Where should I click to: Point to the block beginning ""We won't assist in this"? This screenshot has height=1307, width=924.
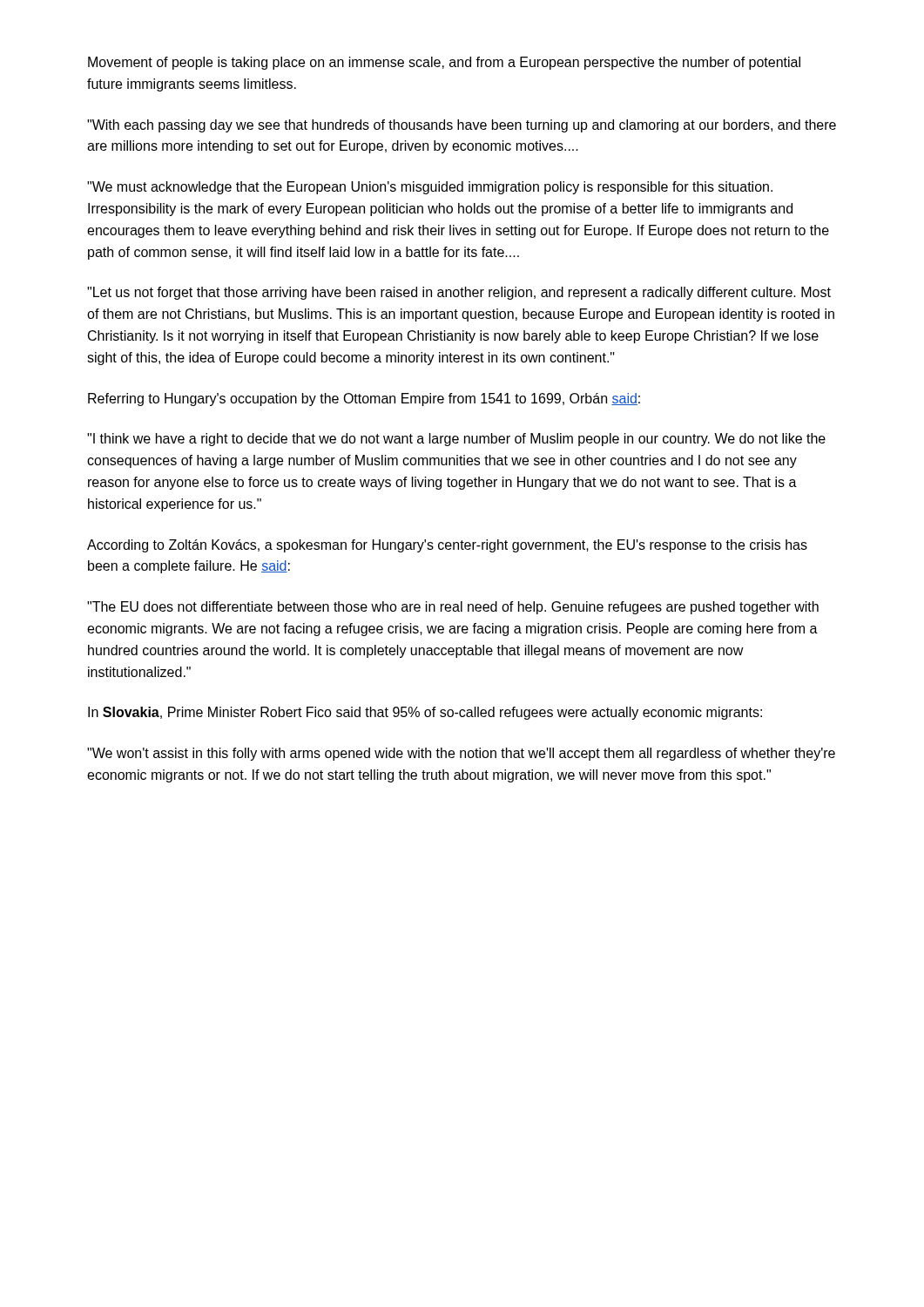click(461, 764)
